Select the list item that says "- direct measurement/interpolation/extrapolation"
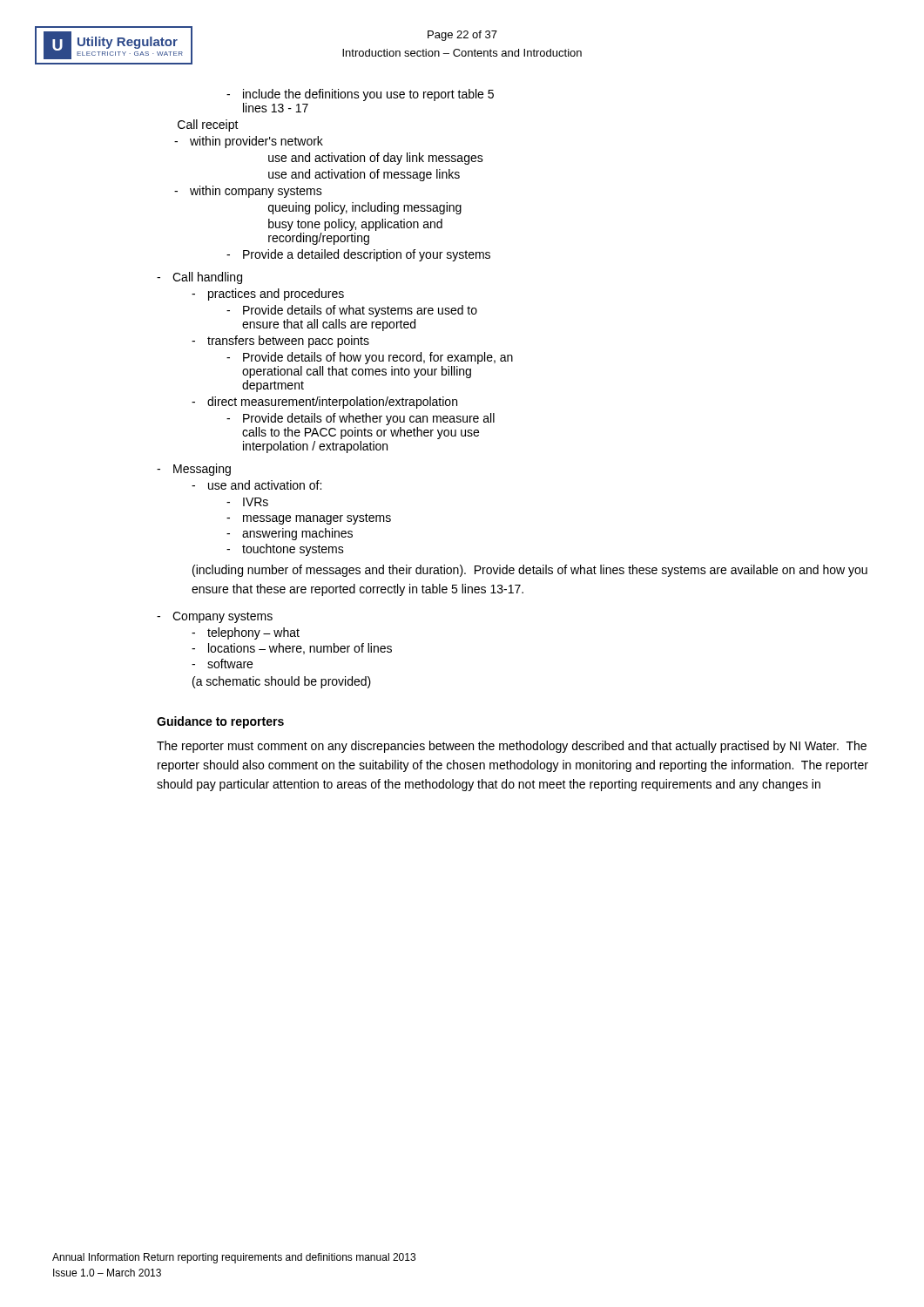Screen dimensions: 1307x924 [x=325, y=402]
